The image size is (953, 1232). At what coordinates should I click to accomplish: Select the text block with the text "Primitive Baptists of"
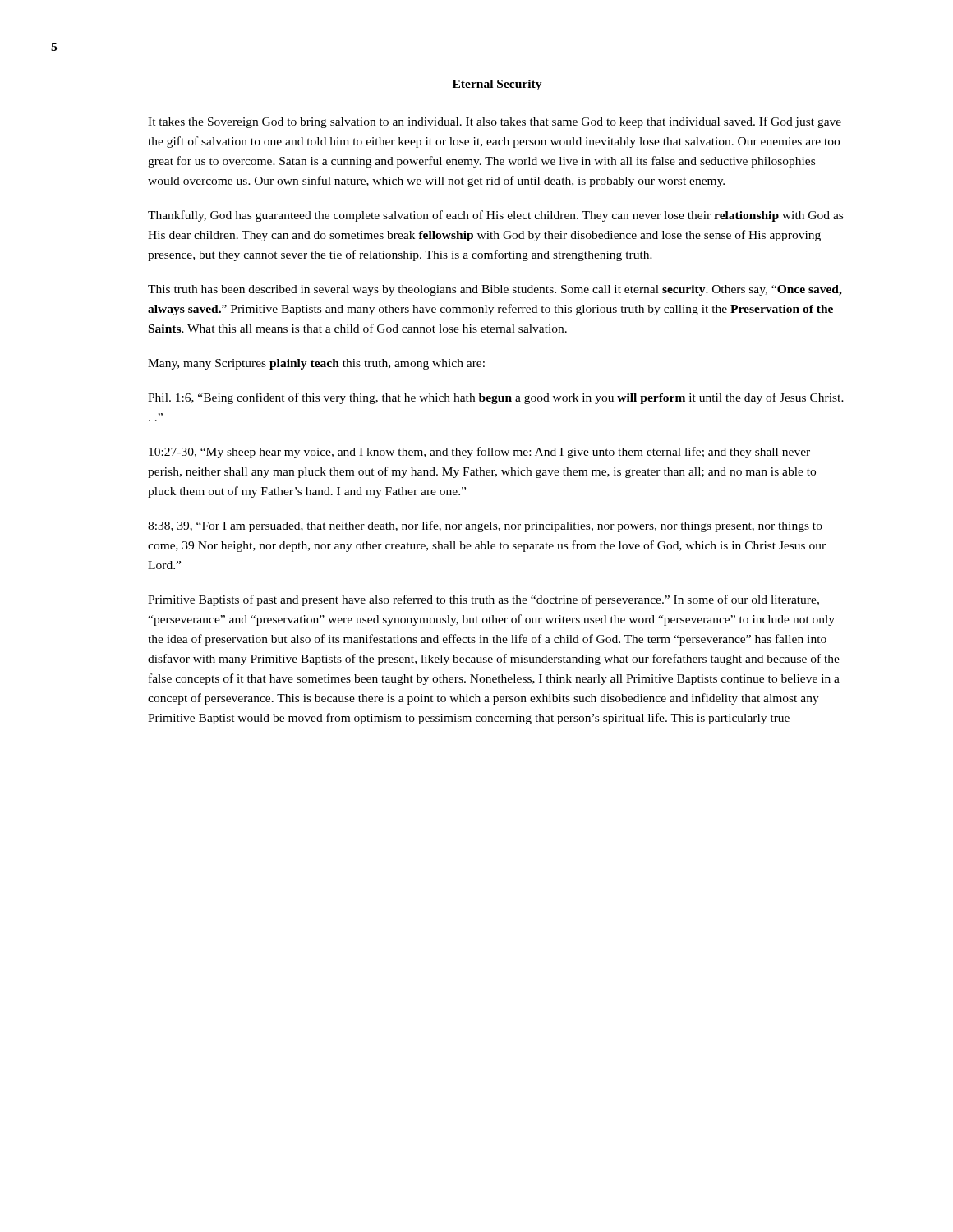click(494, 659)
